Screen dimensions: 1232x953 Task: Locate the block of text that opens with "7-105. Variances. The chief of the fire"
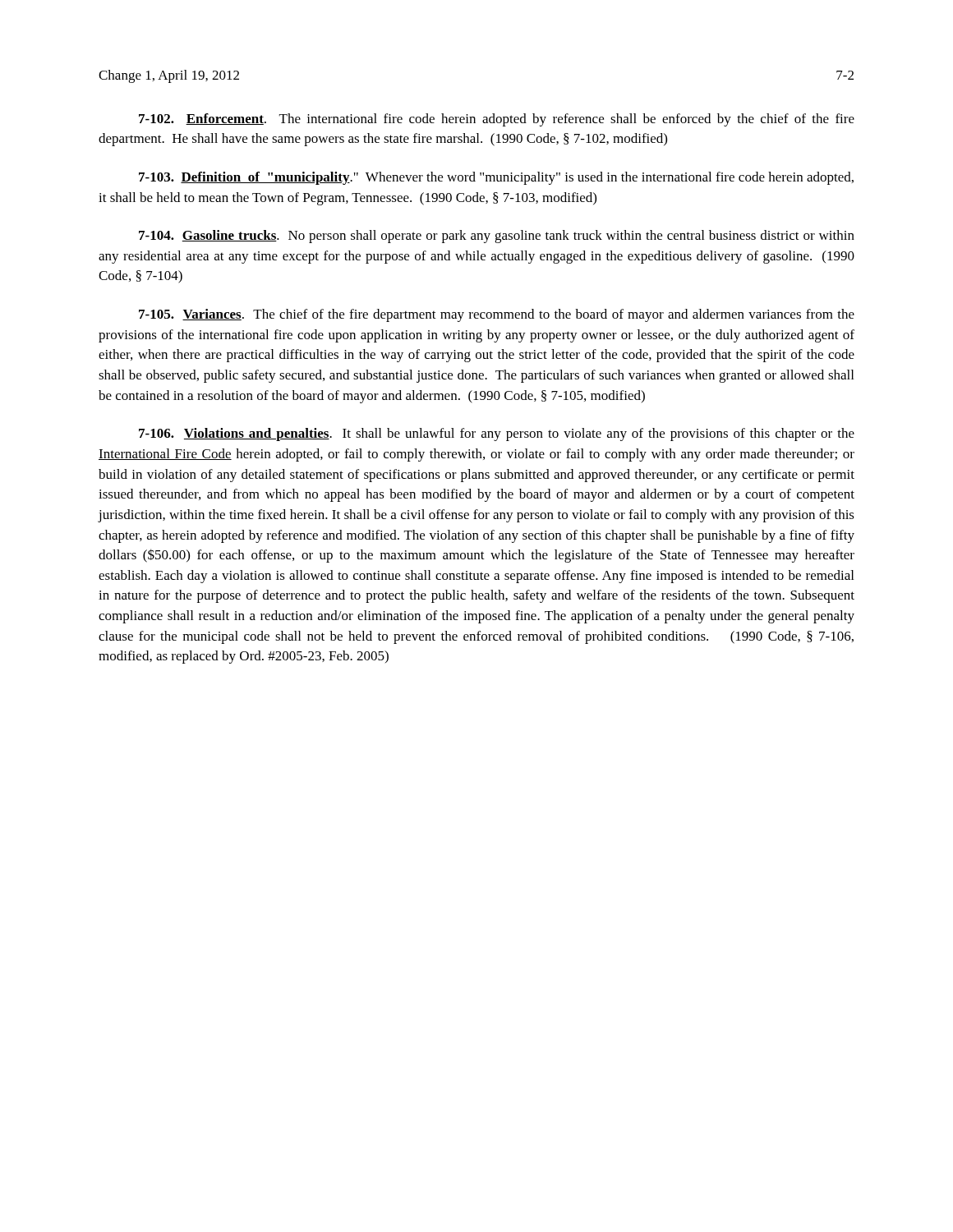coord(476,355)
